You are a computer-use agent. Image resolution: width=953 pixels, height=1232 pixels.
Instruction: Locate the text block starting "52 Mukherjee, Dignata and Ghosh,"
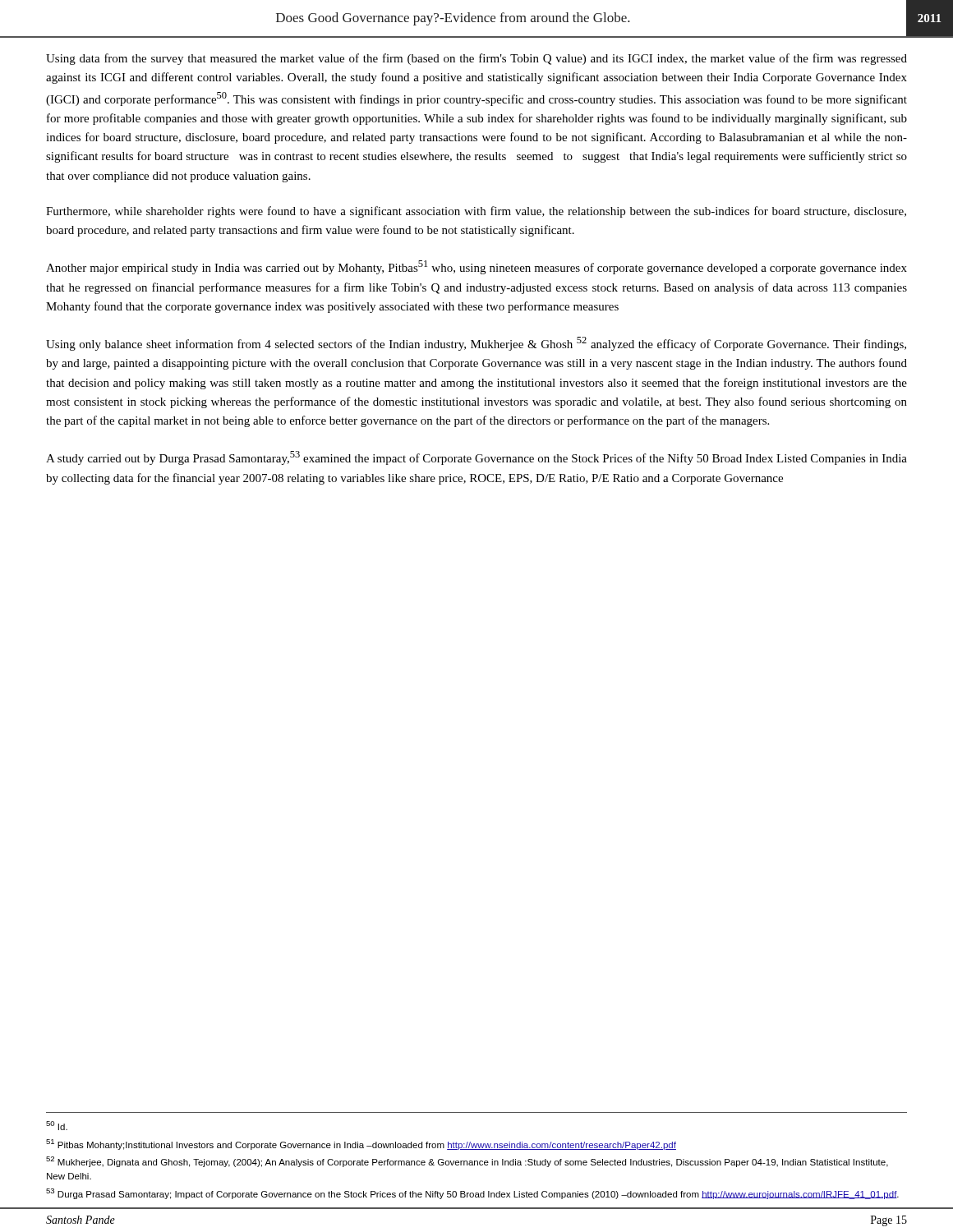click(x=467, y=1168)
